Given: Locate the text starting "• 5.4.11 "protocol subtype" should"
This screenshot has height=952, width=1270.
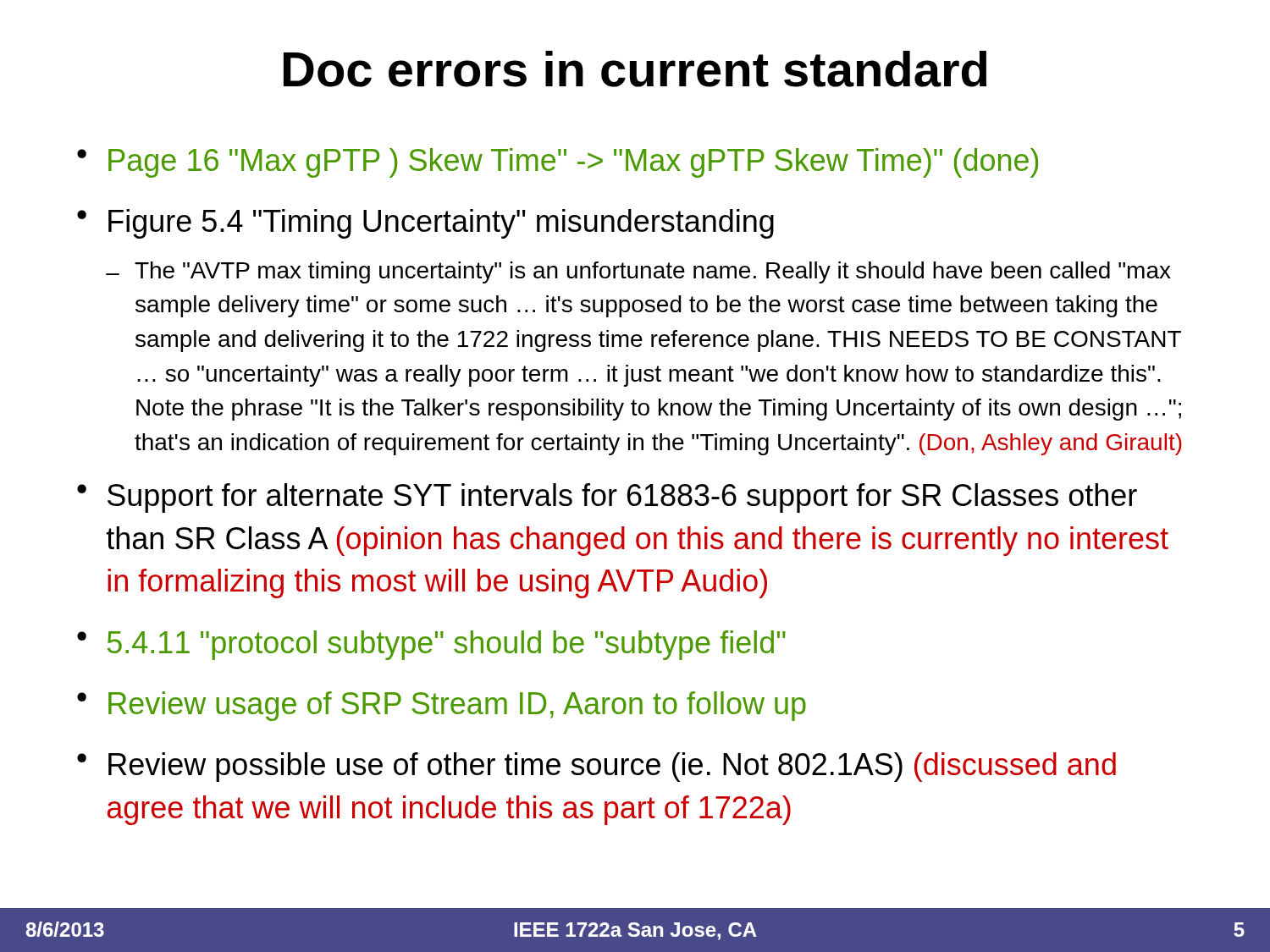Looking at the screenshot, I should tap(431, 643).
